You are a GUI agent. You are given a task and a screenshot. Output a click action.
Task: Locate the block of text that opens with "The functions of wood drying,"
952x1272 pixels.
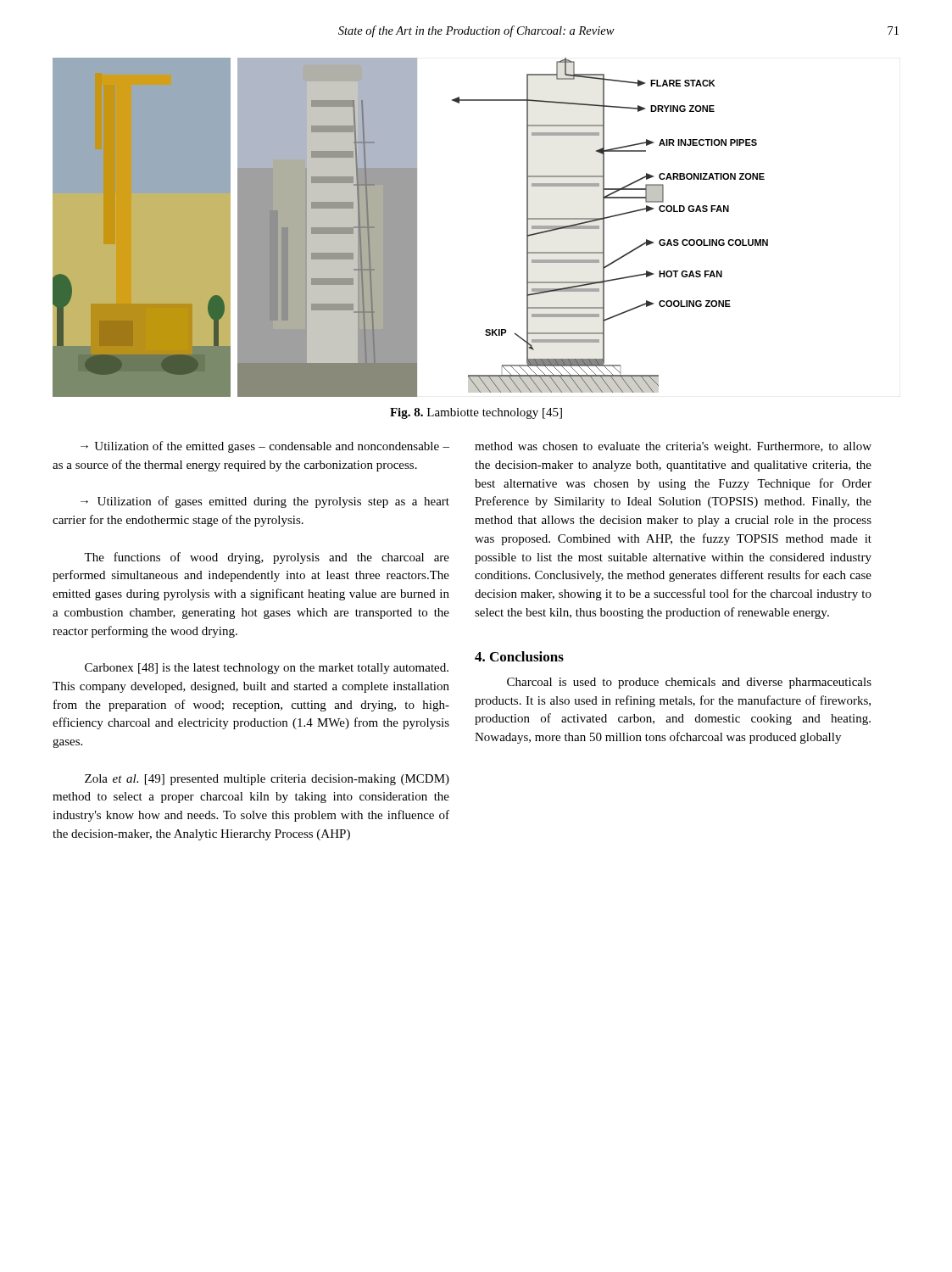tap(251, 594)
